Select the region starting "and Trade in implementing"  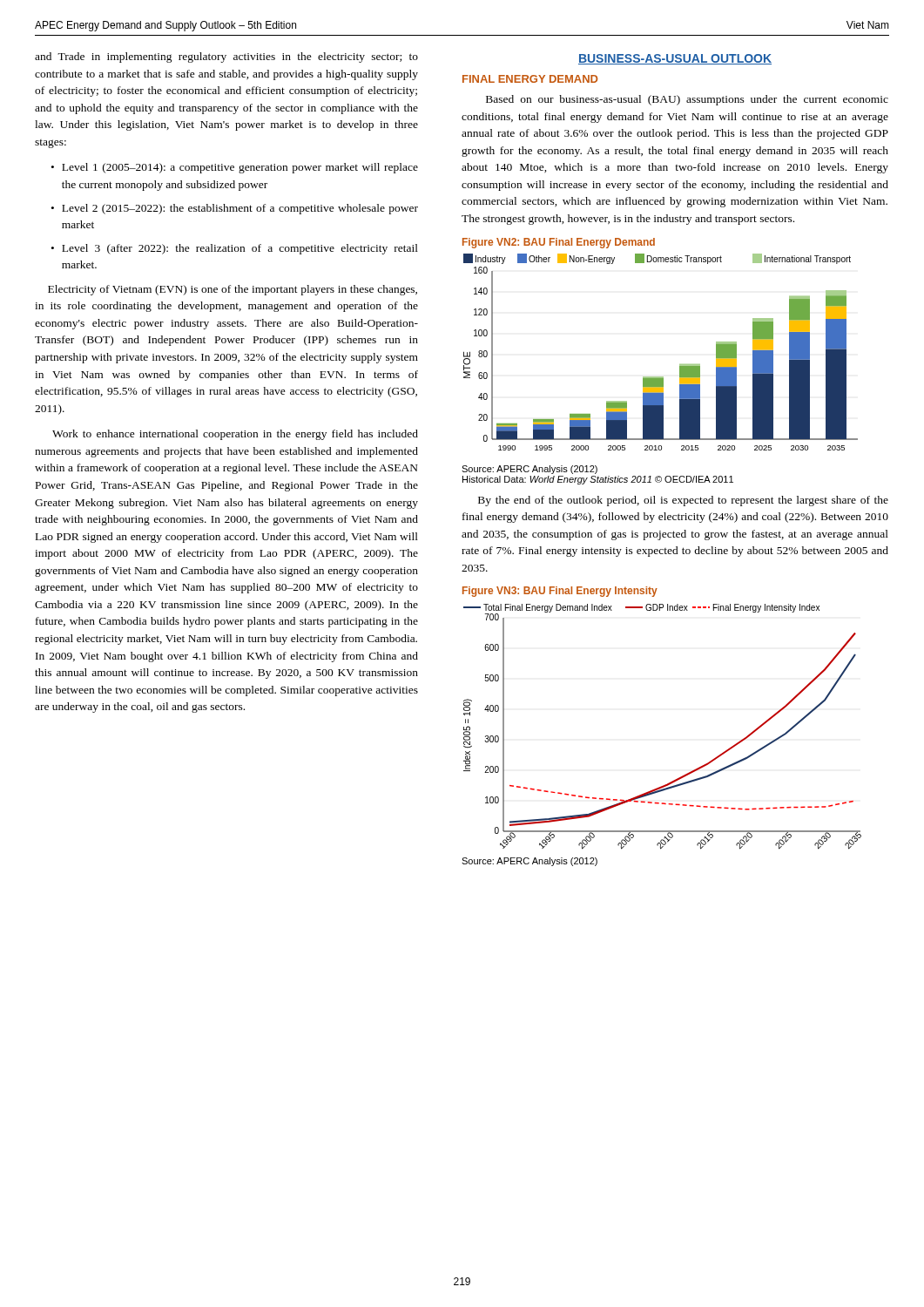pyautogui.click(x=226, y=99)
